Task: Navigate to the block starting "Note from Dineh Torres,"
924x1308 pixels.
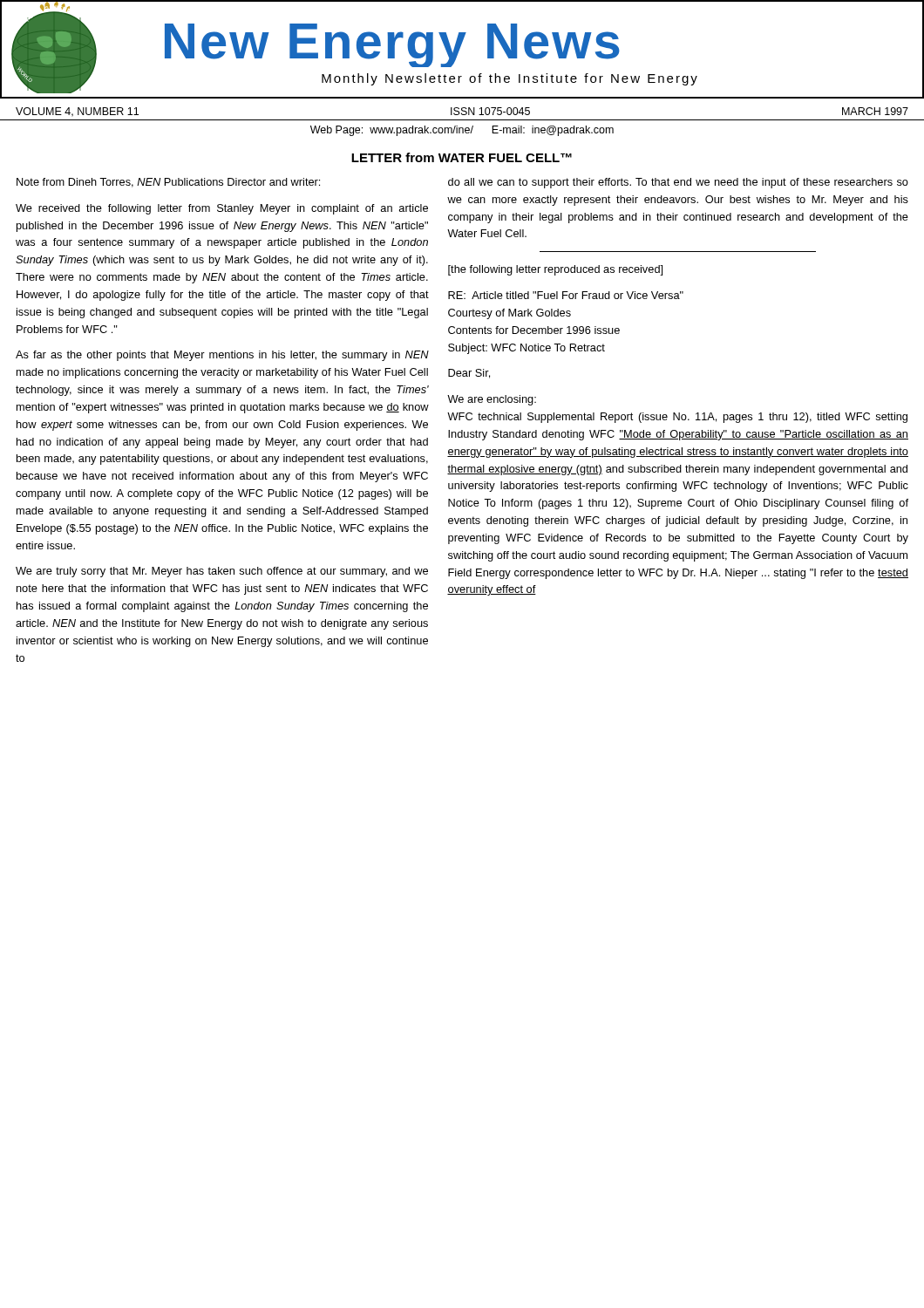Action: coord(168,182)
